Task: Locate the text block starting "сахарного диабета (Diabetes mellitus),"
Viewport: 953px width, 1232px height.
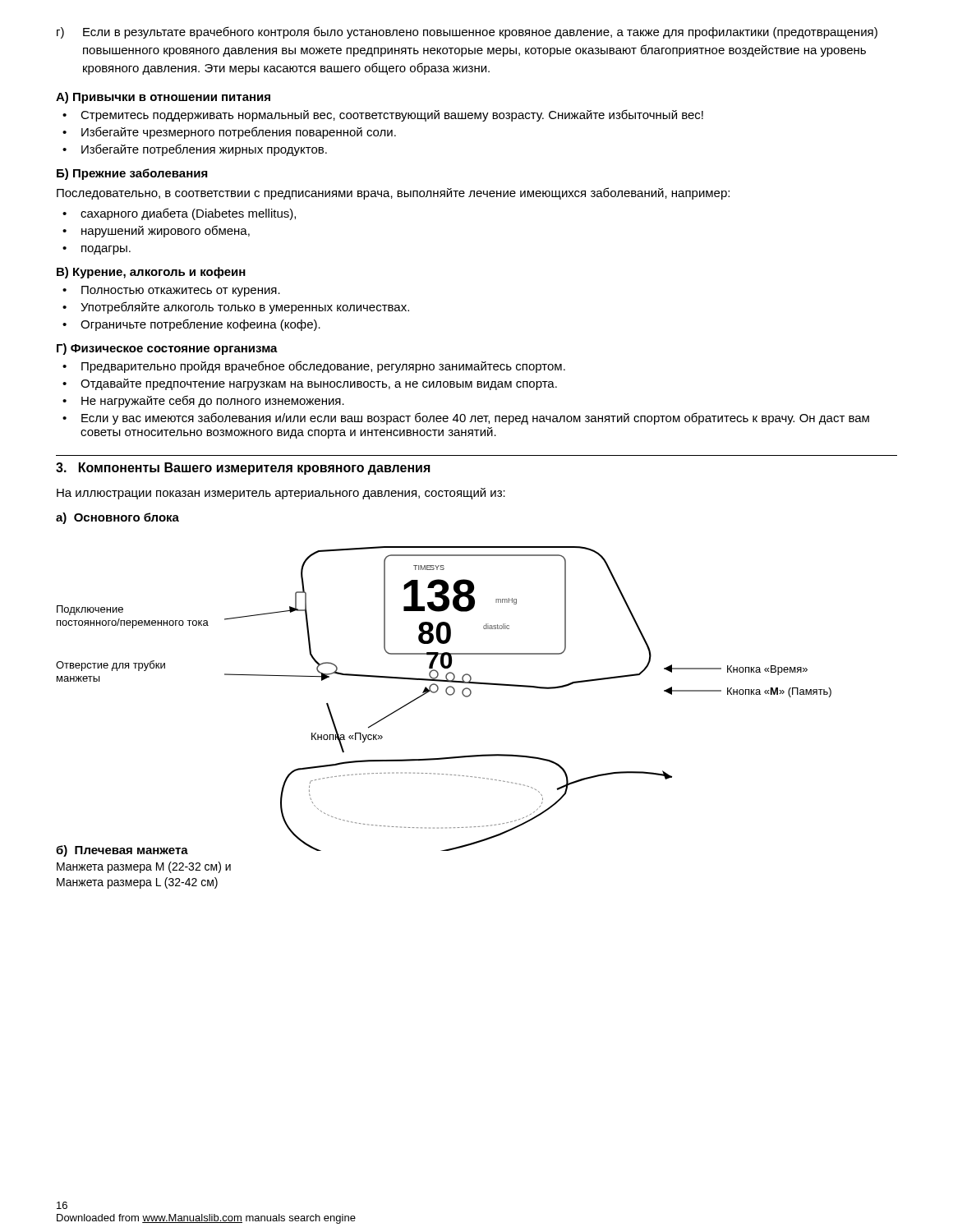Action: 179,214
